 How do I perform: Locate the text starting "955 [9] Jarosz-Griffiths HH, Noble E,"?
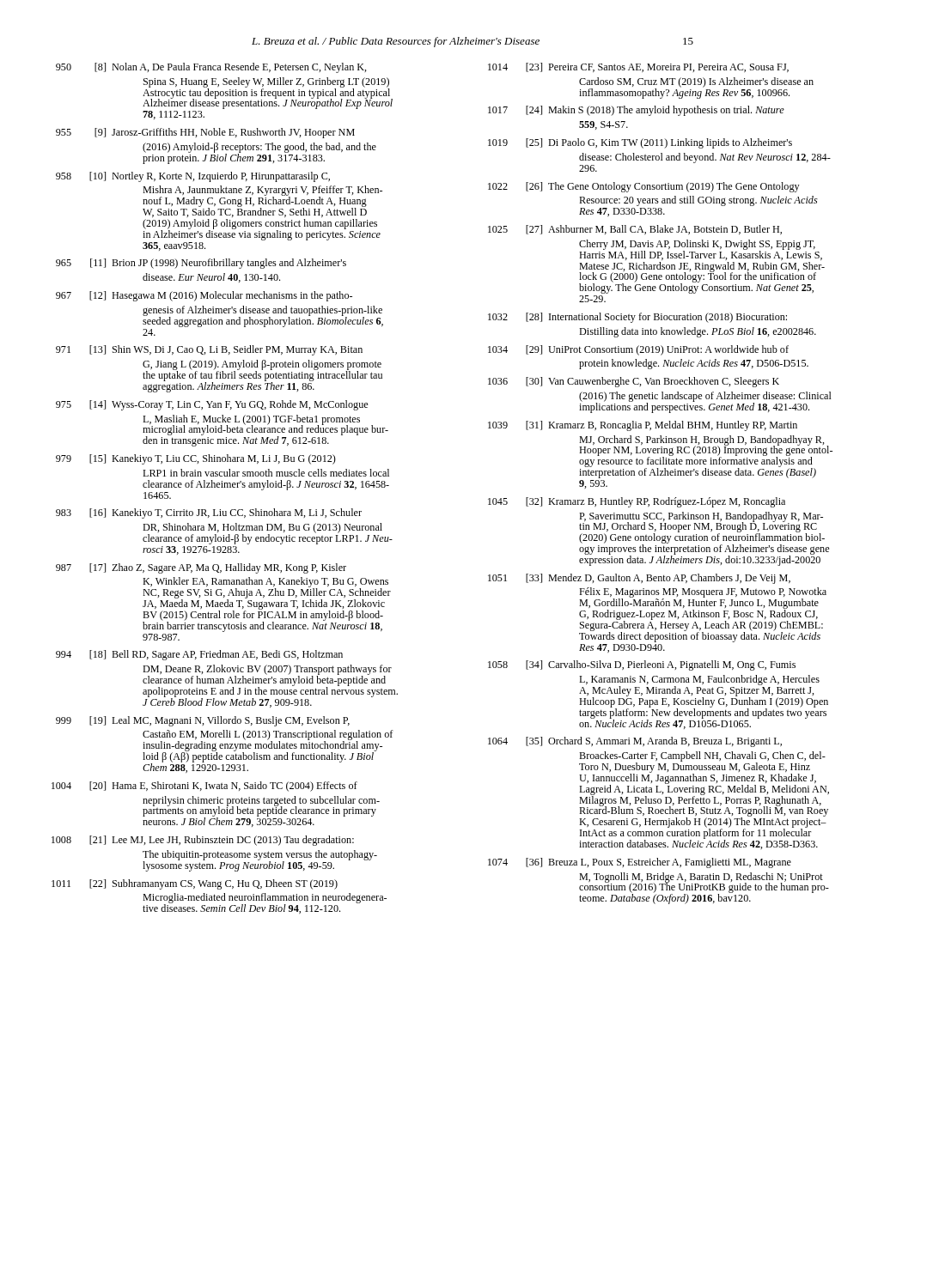(245, 133)
